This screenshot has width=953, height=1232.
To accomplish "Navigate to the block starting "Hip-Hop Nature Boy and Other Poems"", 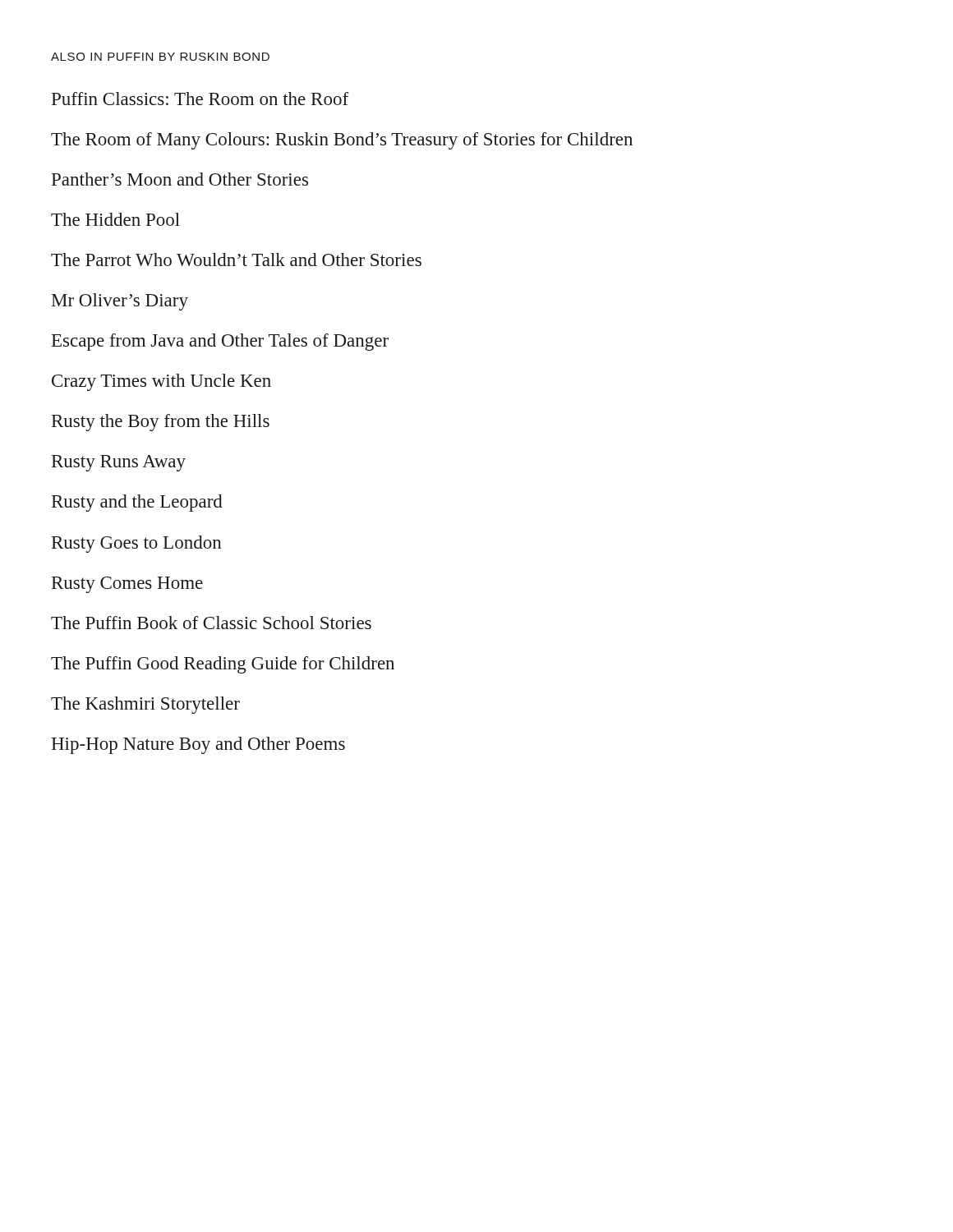I will click(198, 744).
